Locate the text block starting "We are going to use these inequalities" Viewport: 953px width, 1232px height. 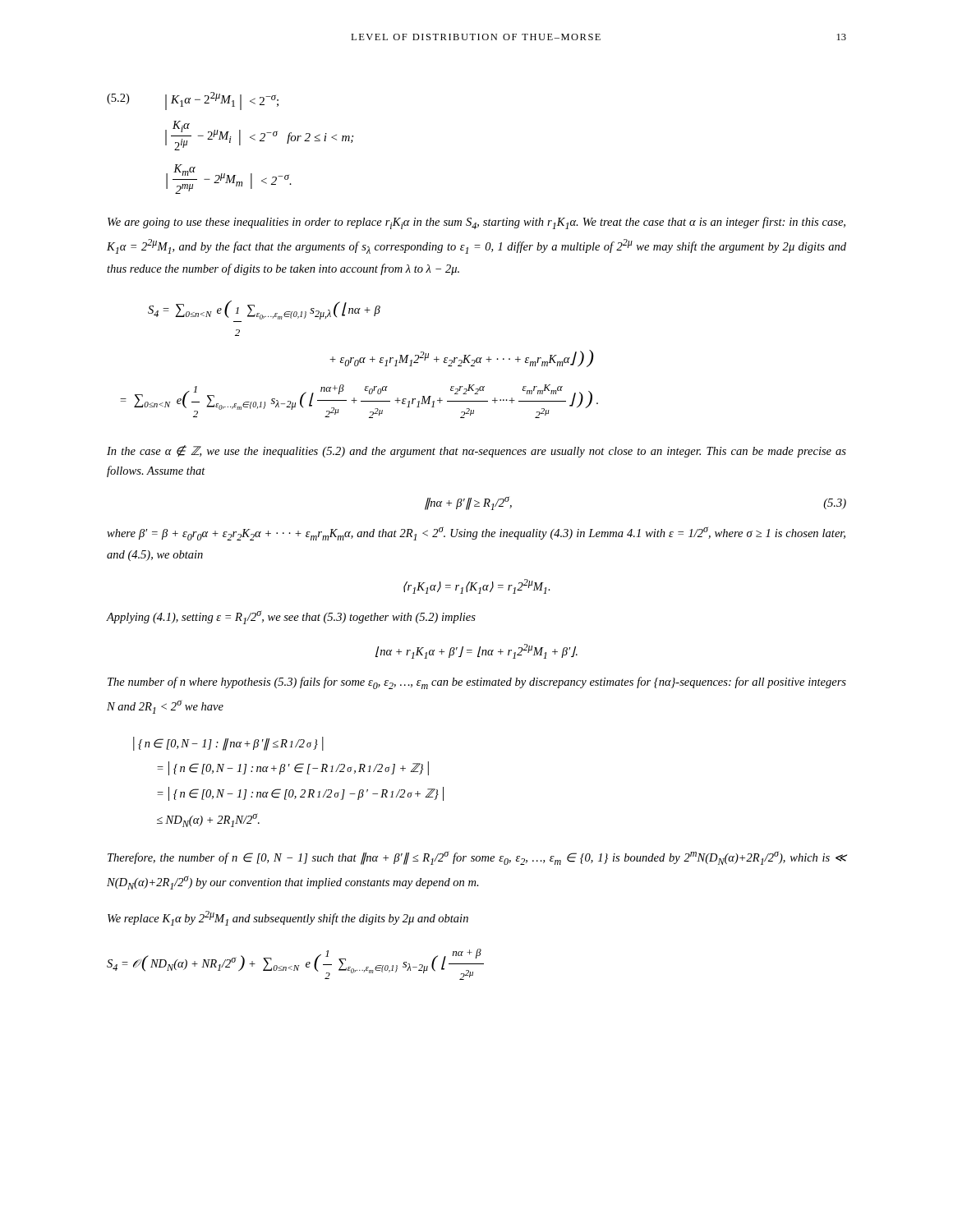[476, 245]
